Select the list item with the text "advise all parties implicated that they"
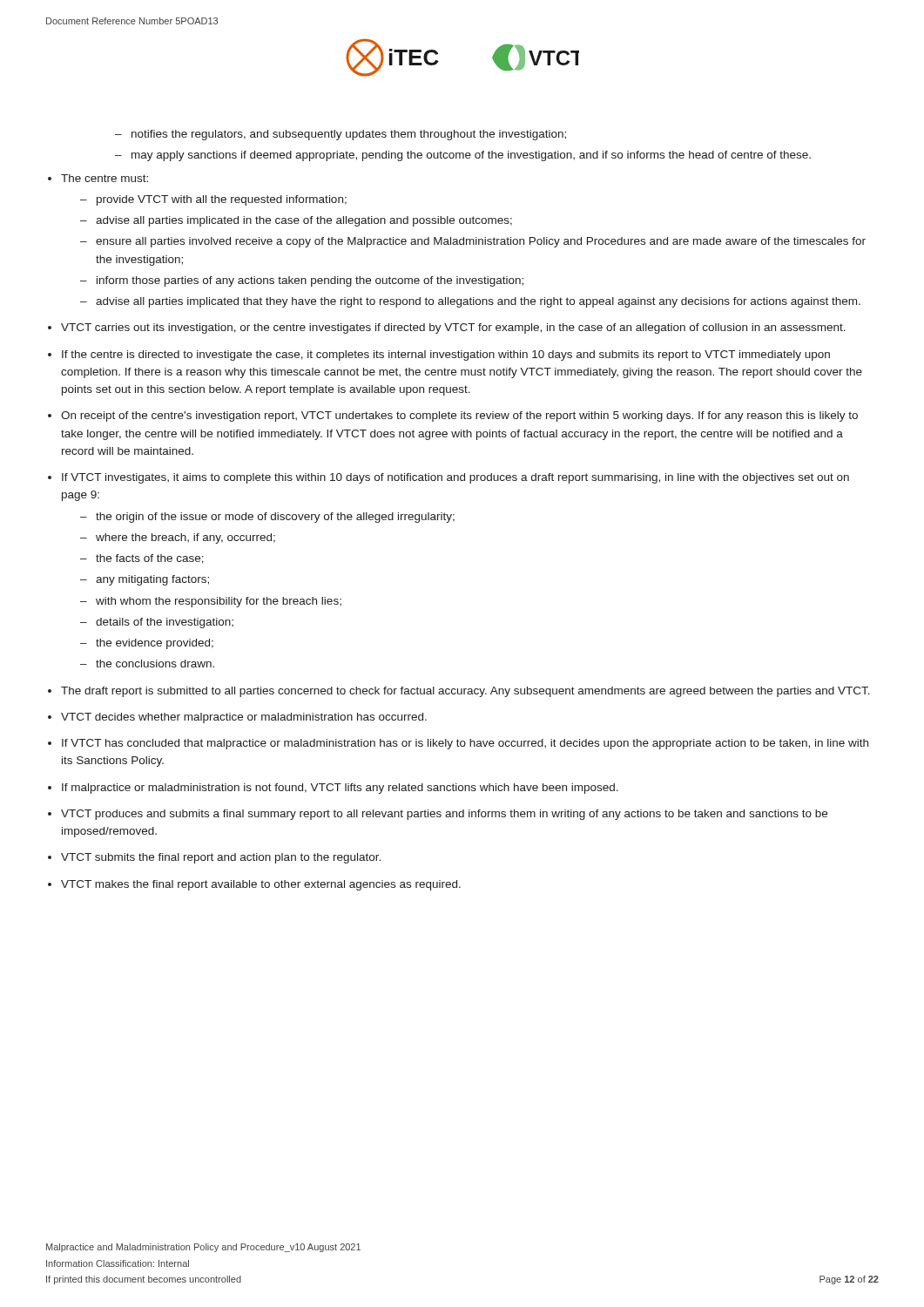The height and width of the screenshot is (1307, 924). tap(478, 301)
